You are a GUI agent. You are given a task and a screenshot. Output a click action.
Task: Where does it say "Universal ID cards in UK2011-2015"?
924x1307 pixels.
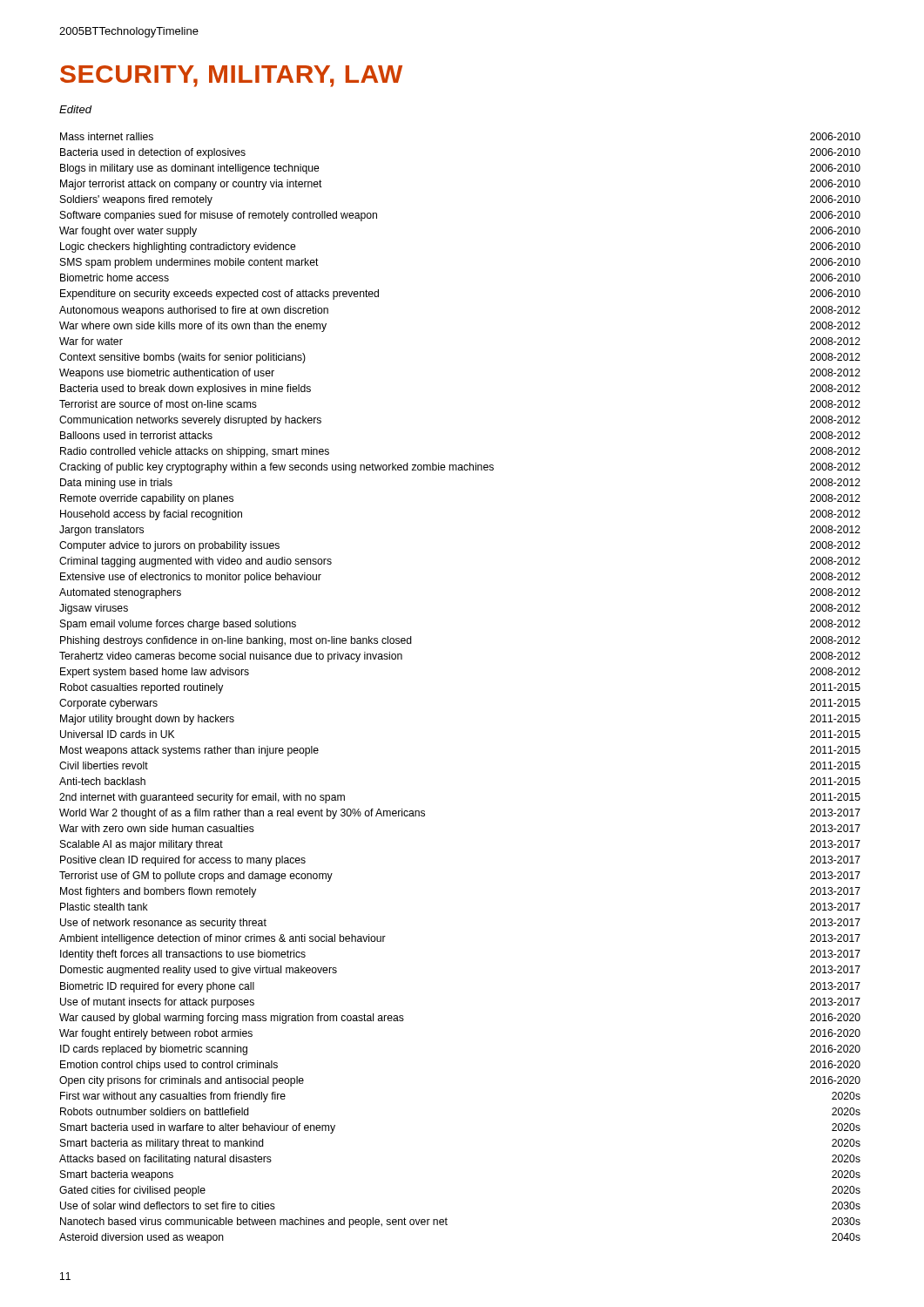pos(111,734)
